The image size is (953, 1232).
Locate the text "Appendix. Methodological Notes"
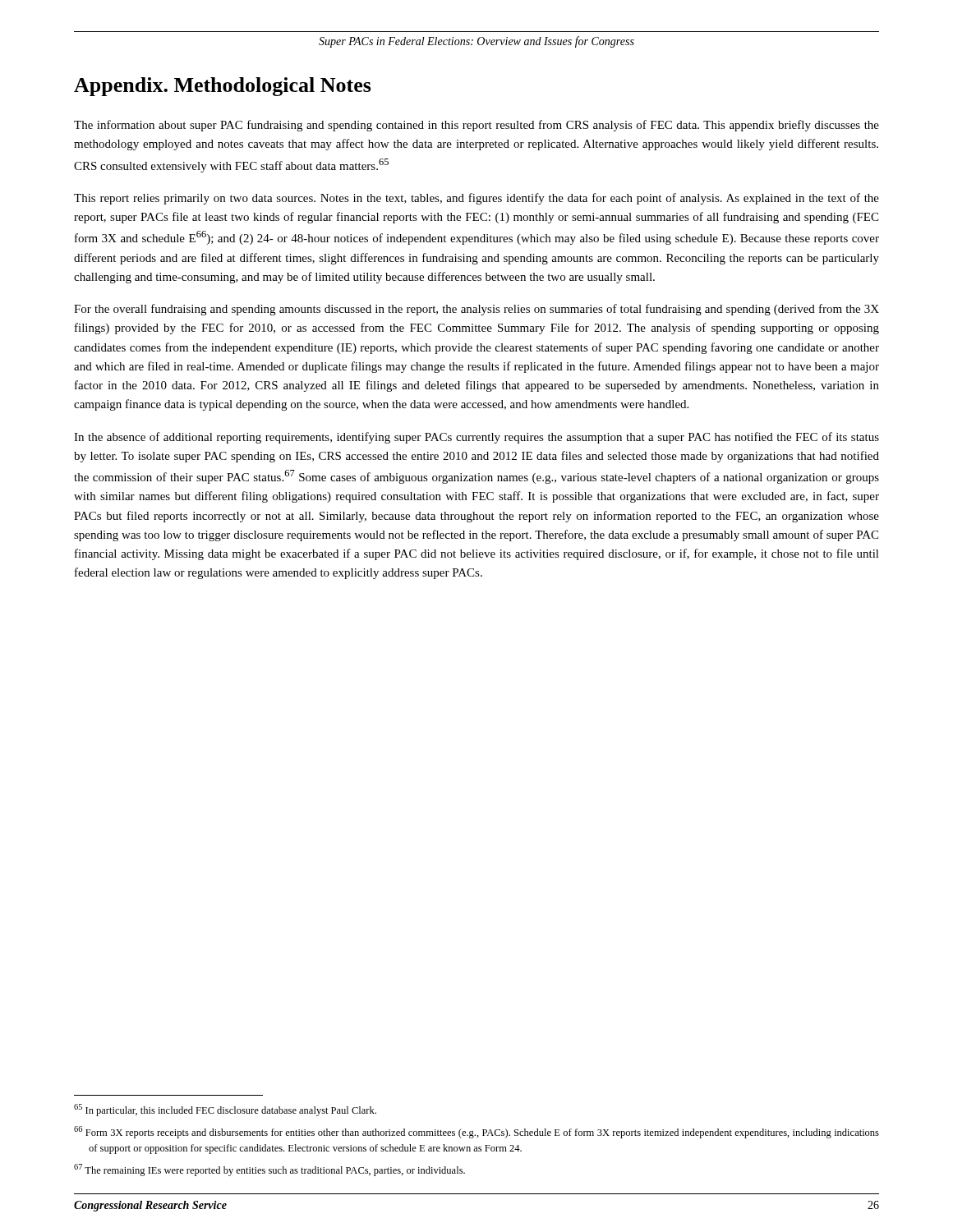tap(223, 85)
